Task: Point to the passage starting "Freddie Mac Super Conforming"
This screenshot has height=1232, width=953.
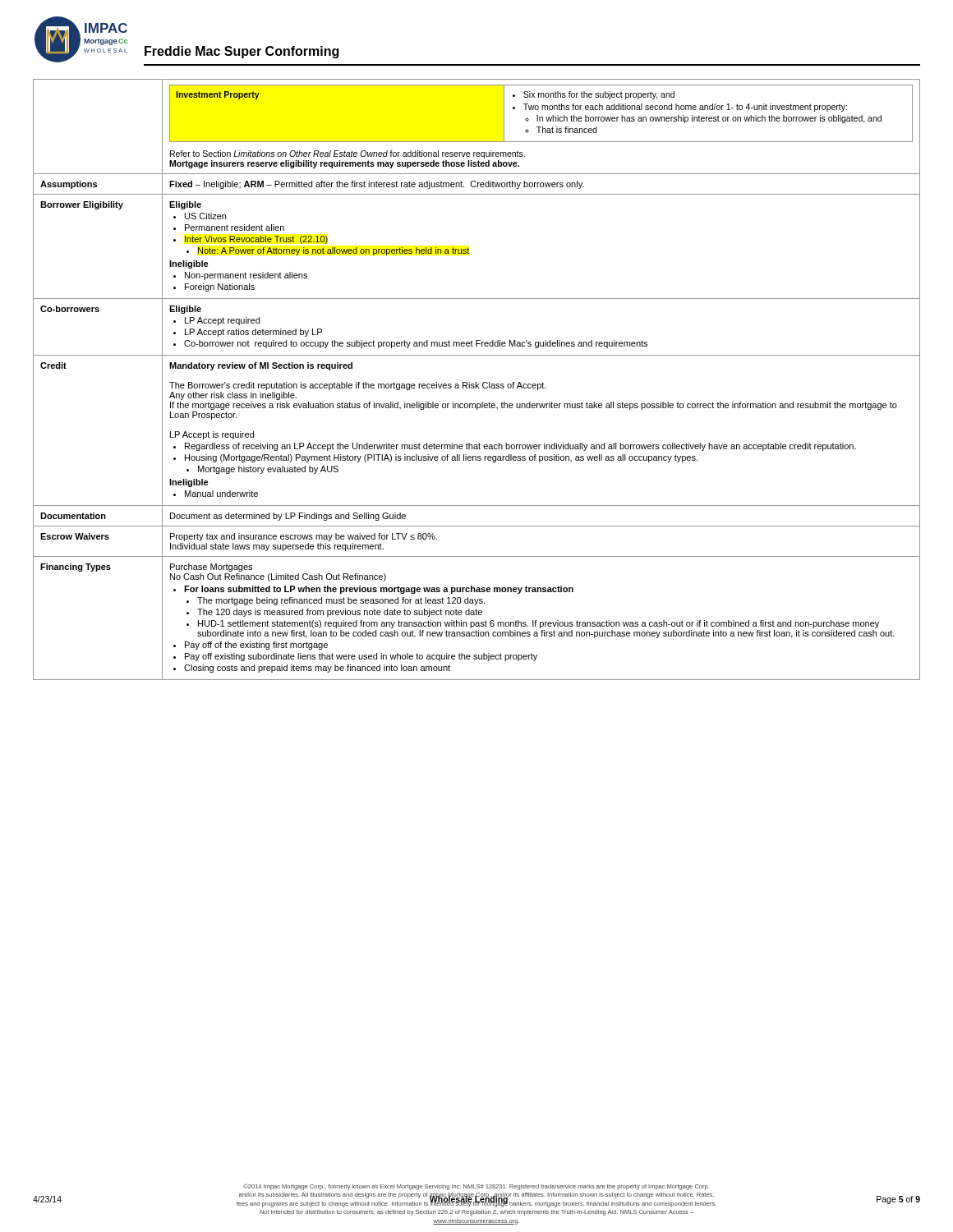Action: click(x=242, y=51)
